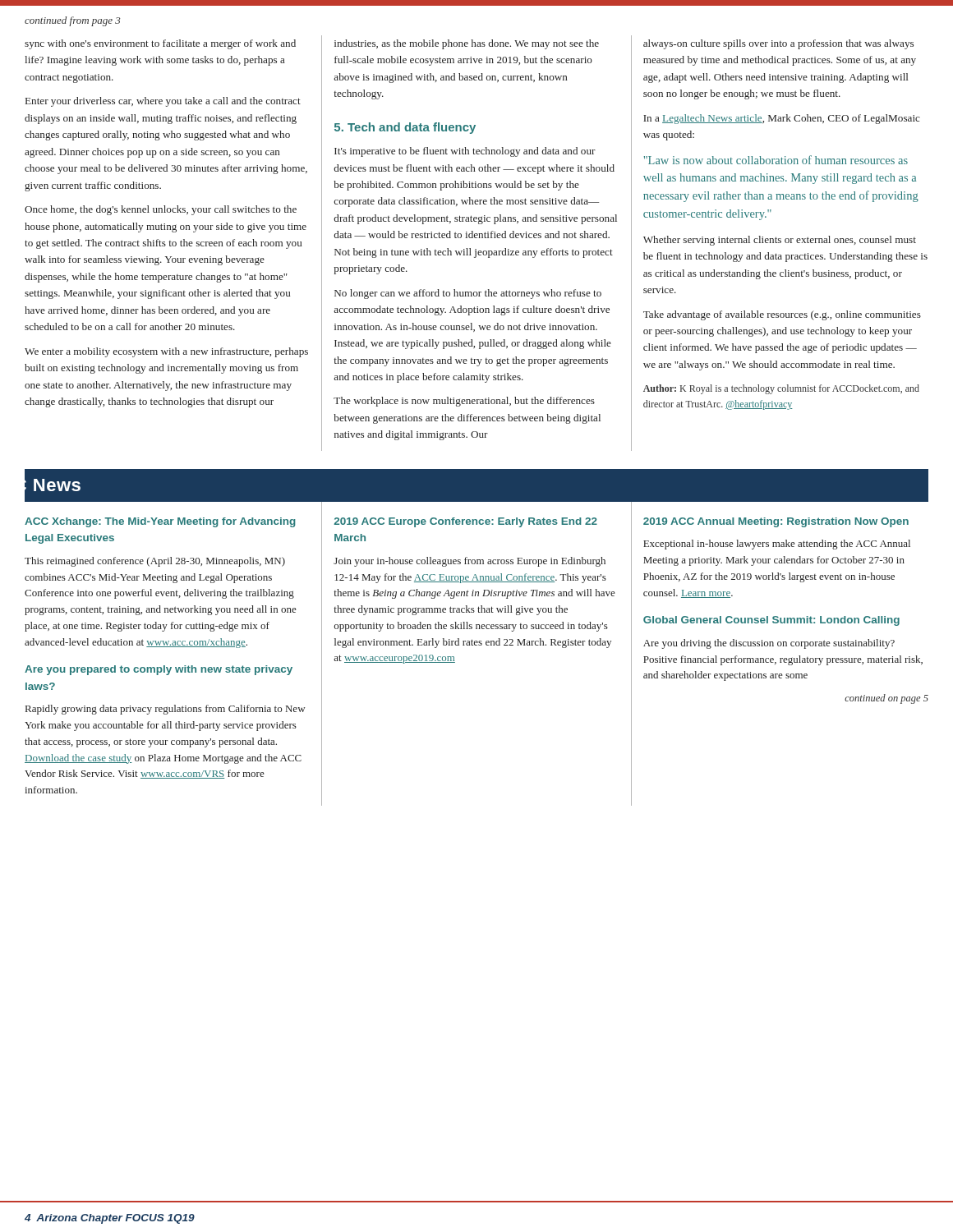This screenshot has width=953, height=1232.
Task: Click on the passage starting ""Law is now about collaboration of"
Action: click(x=781, y=187)
